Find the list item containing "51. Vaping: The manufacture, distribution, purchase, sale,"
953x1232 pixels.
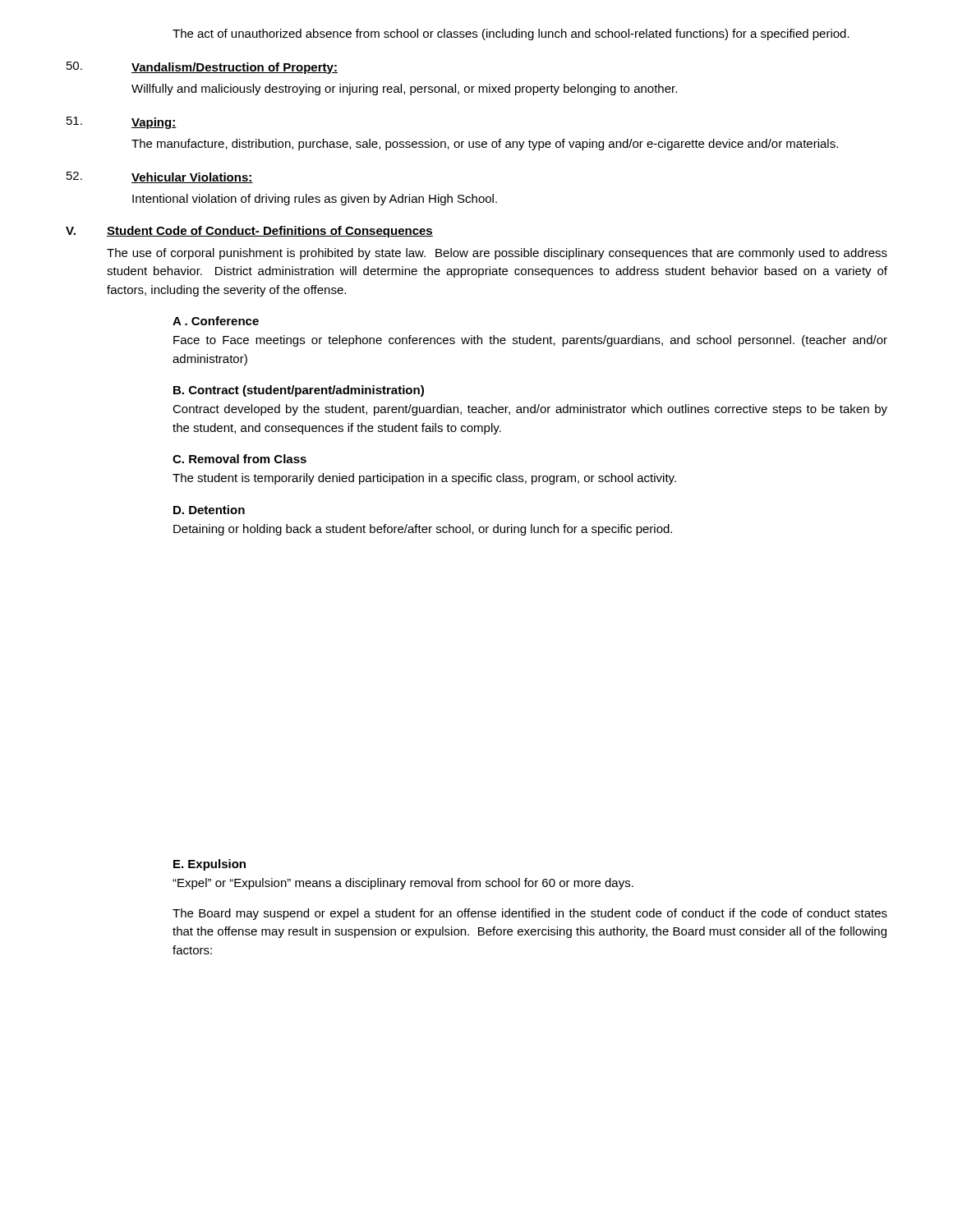[476, 133]
